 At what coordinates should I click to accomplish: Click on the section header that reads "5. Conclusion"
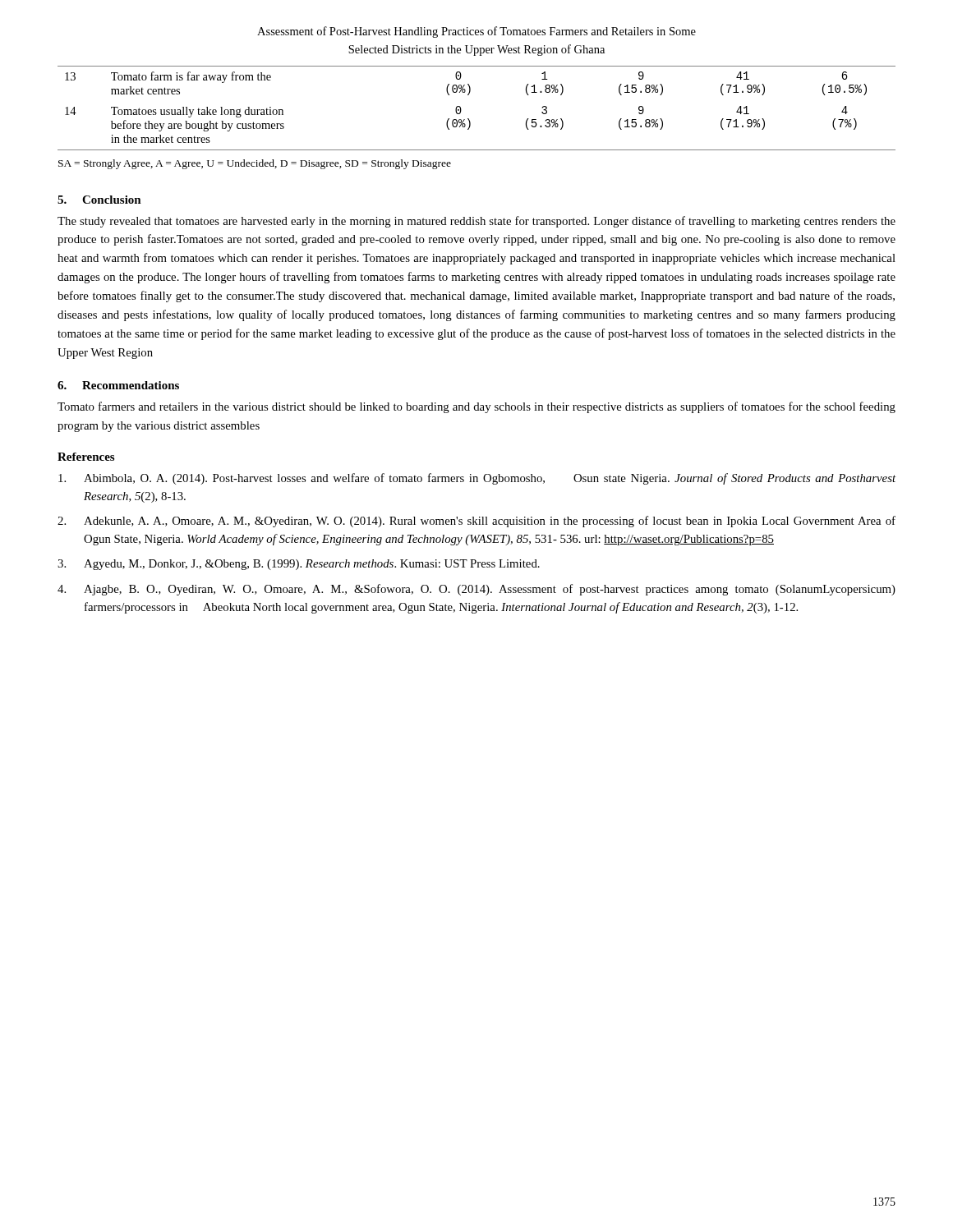click(99, 199)
